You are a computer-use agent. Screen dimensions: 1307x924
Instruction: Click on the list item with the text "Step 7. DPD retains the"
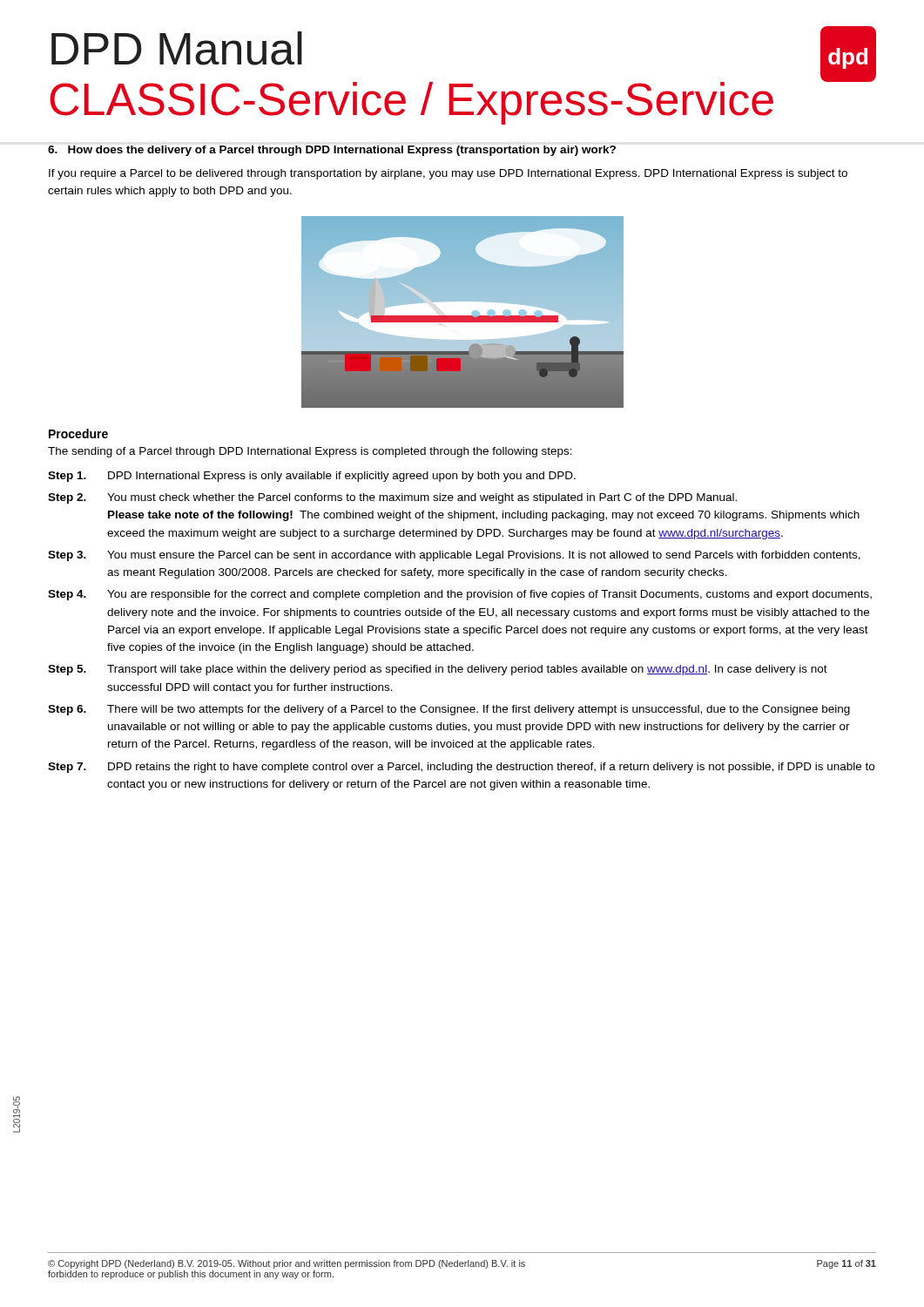pyautogui.click(x=462, y=775)
